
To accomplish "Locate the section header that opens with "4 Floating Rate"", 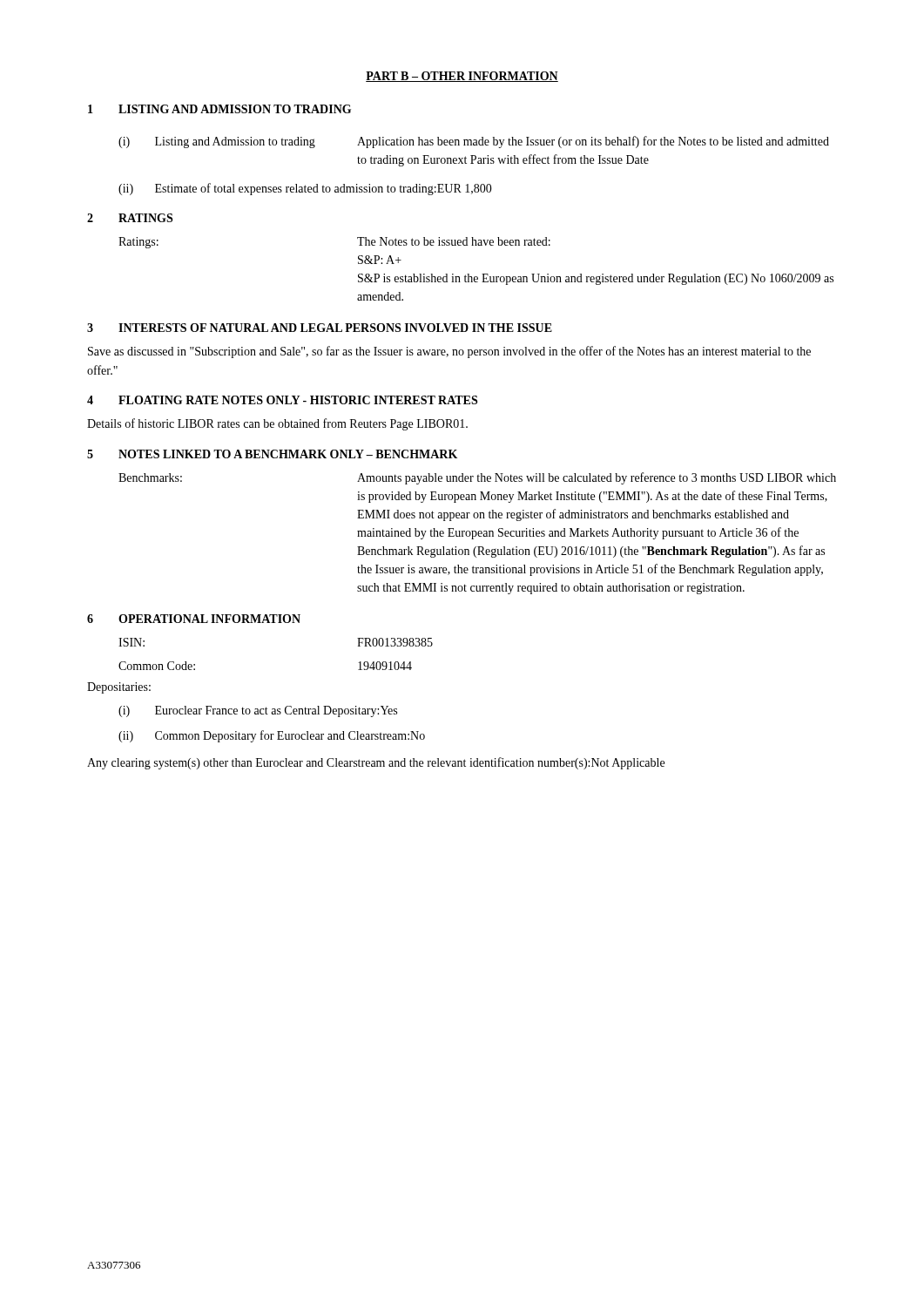I will coord(462,401).
